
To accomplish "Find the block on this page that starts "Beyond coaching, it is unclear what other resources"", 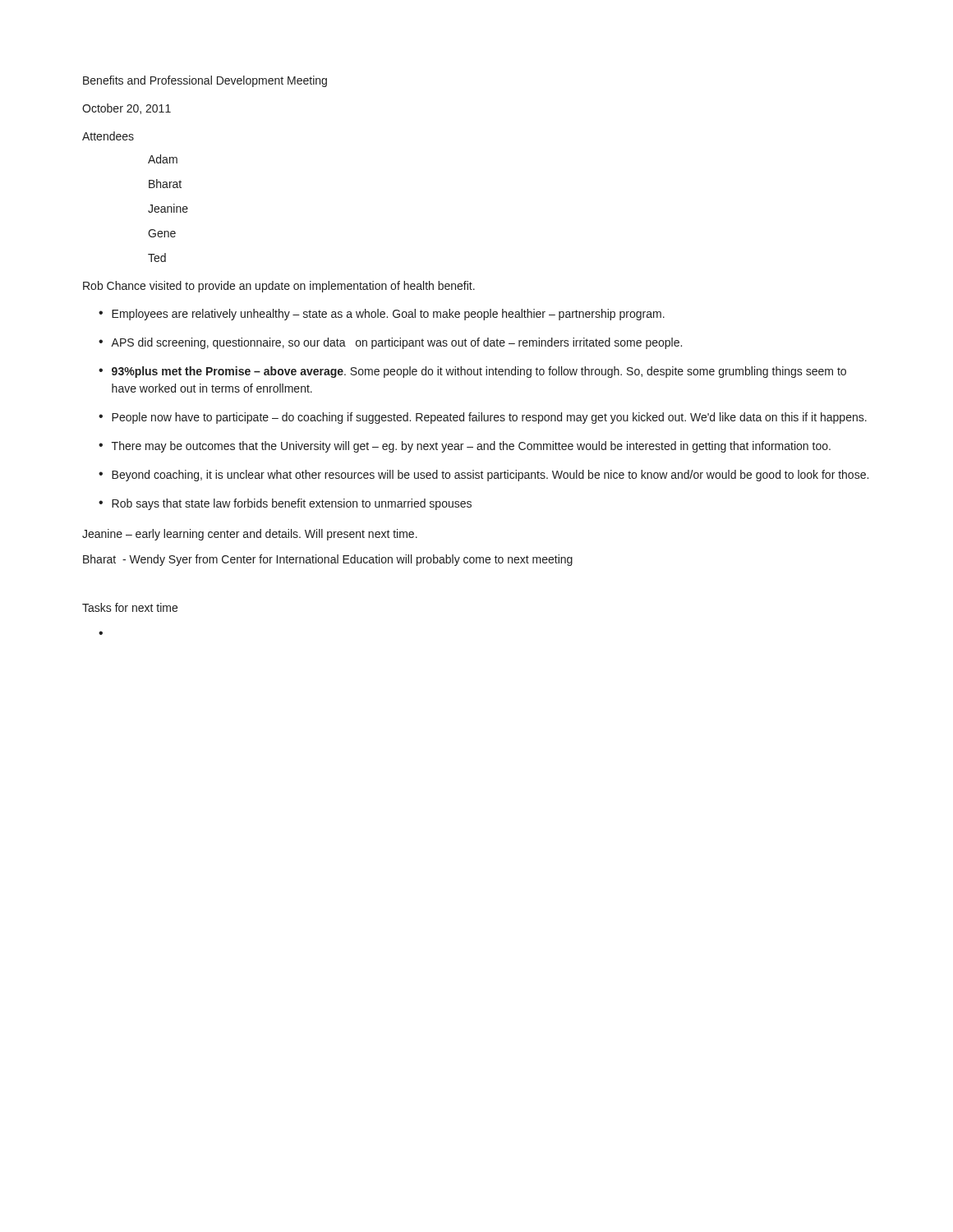I will coord(491,475).
